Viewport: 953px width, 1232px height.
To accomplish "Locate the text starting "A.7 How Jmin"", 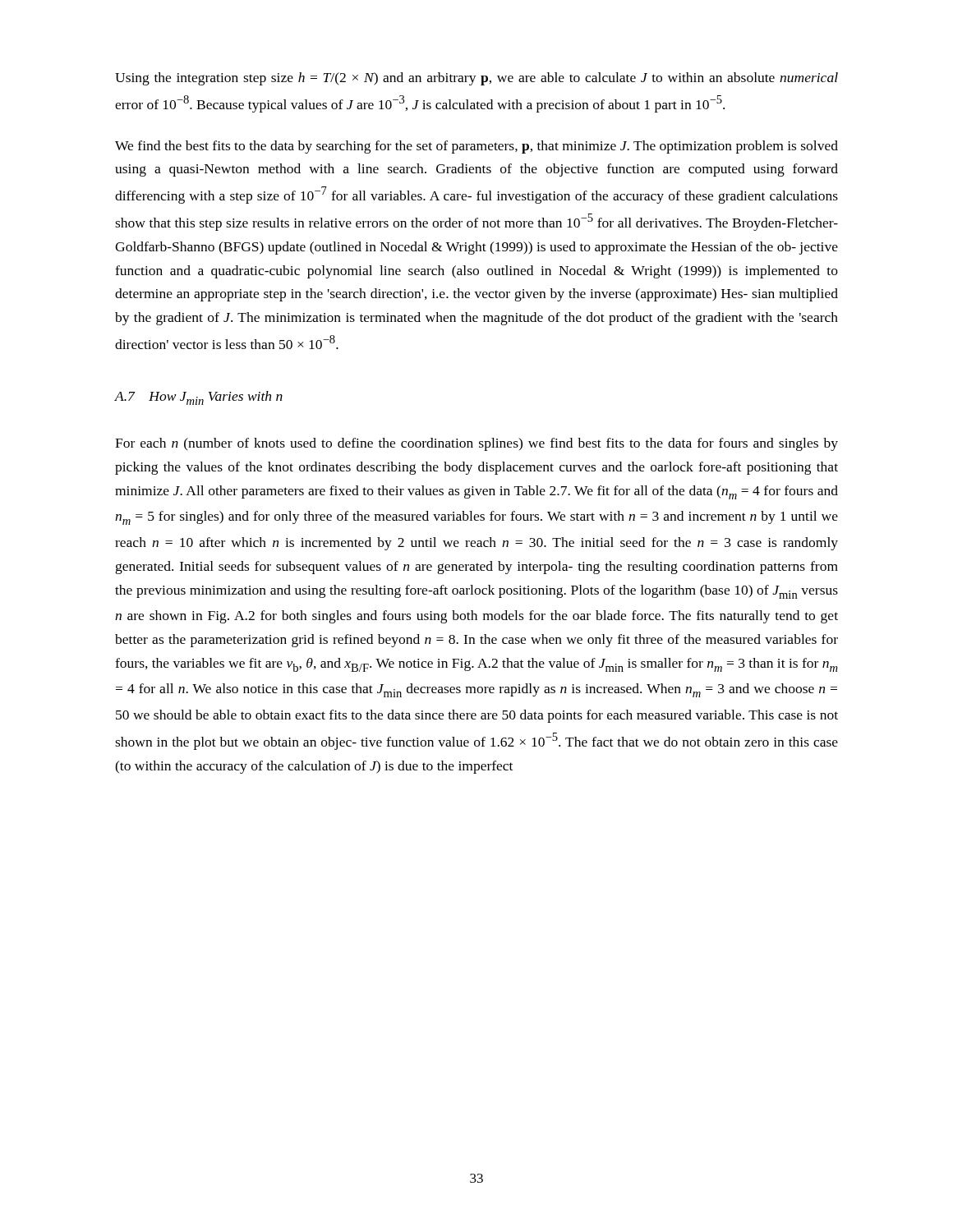I will click(199, 398).
